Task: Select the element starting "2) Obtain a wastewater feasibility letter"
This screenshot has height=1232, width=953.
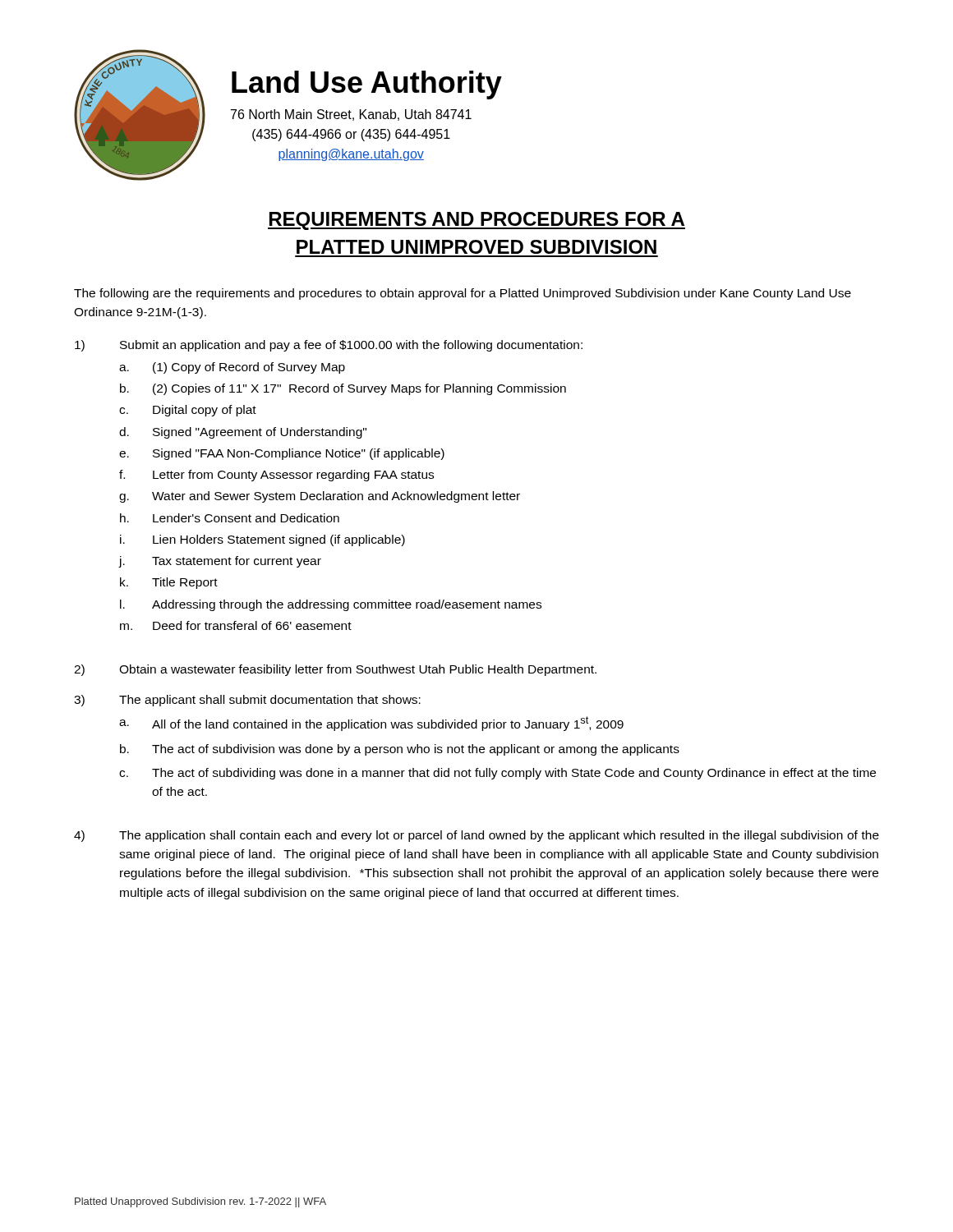Action: coord(476,669)
